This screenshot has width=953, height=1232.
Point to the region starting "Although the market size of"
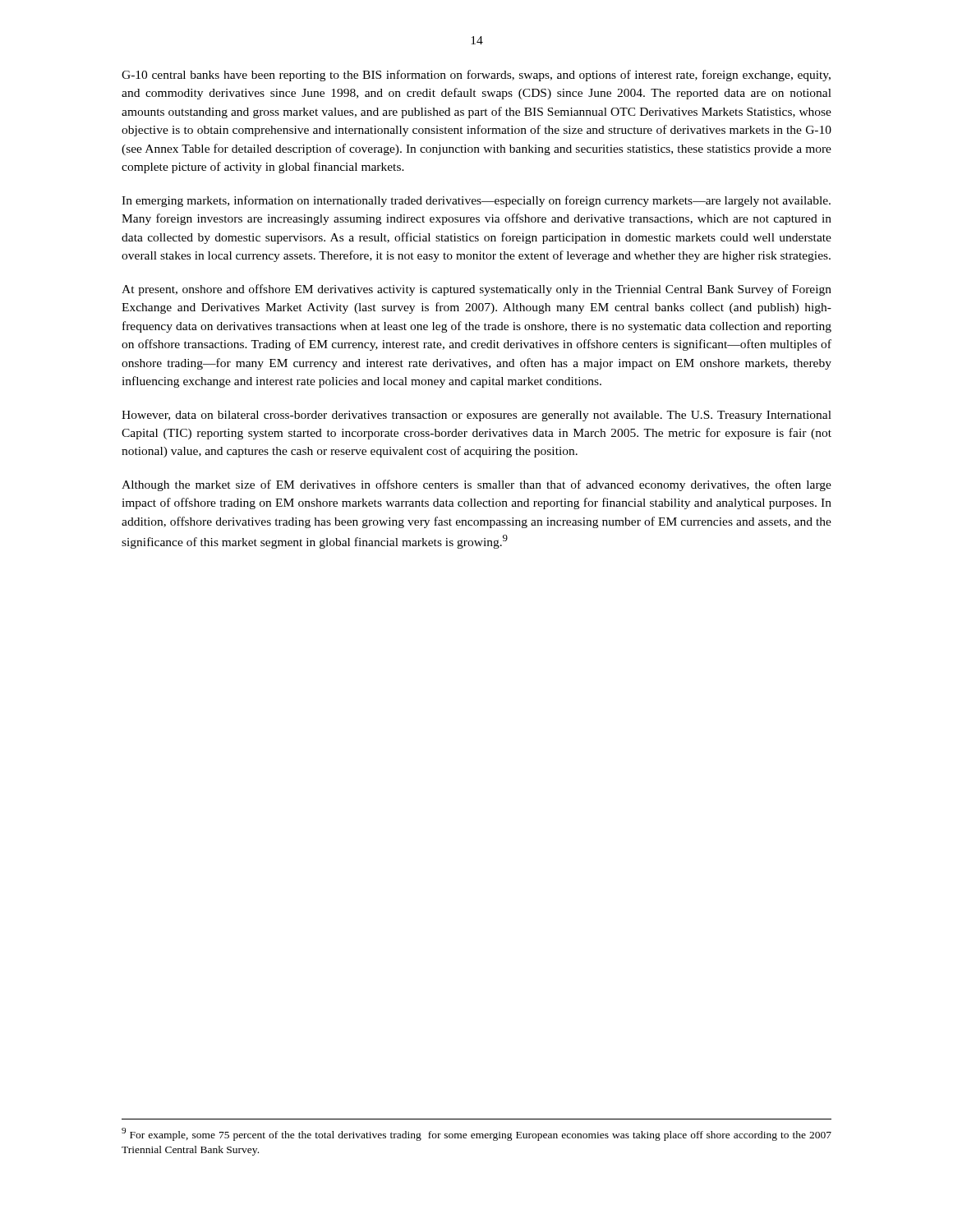[476, 513]
